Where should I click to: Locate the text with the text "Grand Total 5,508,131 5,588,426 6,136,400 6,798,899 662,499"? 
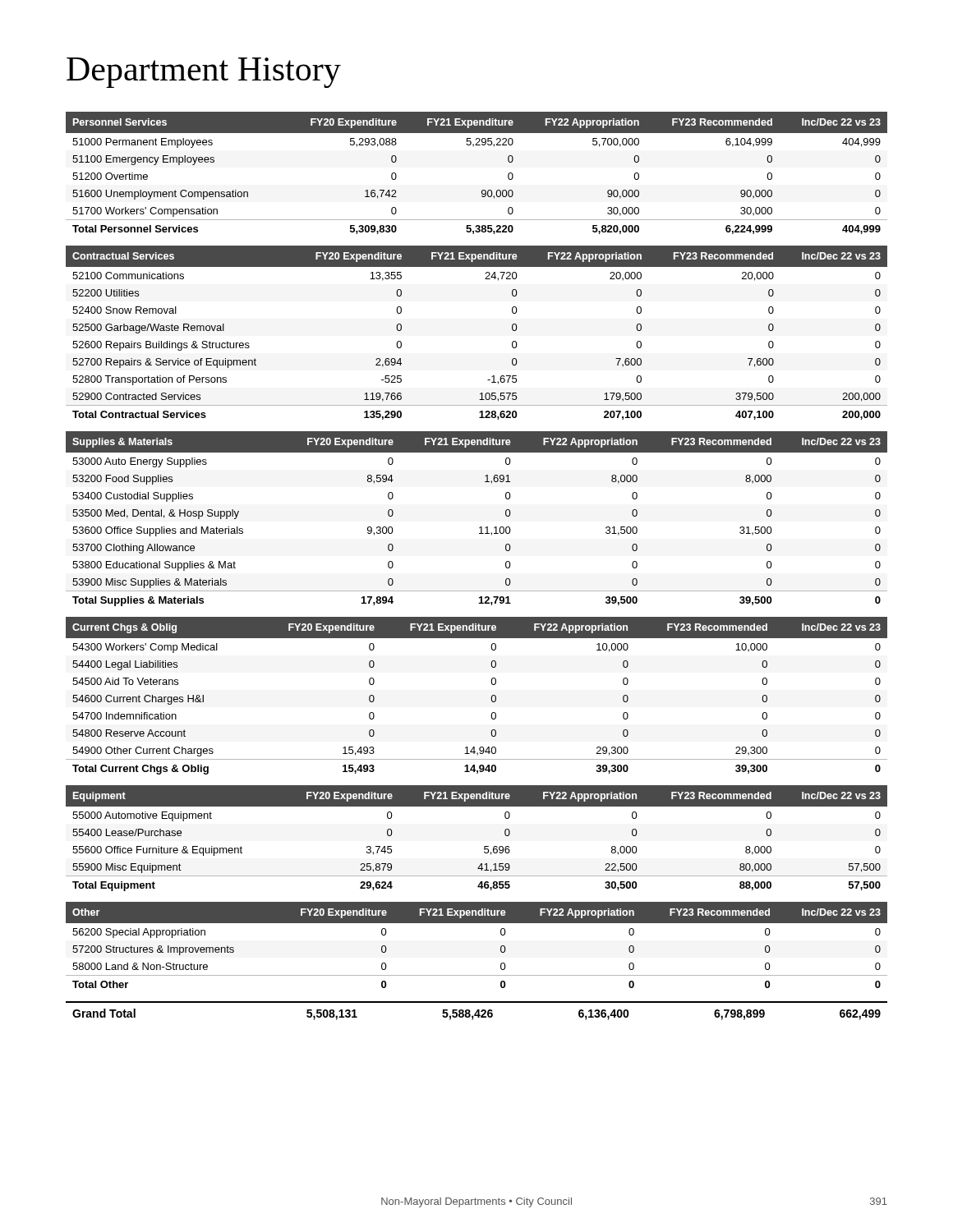coord(476,1013)
